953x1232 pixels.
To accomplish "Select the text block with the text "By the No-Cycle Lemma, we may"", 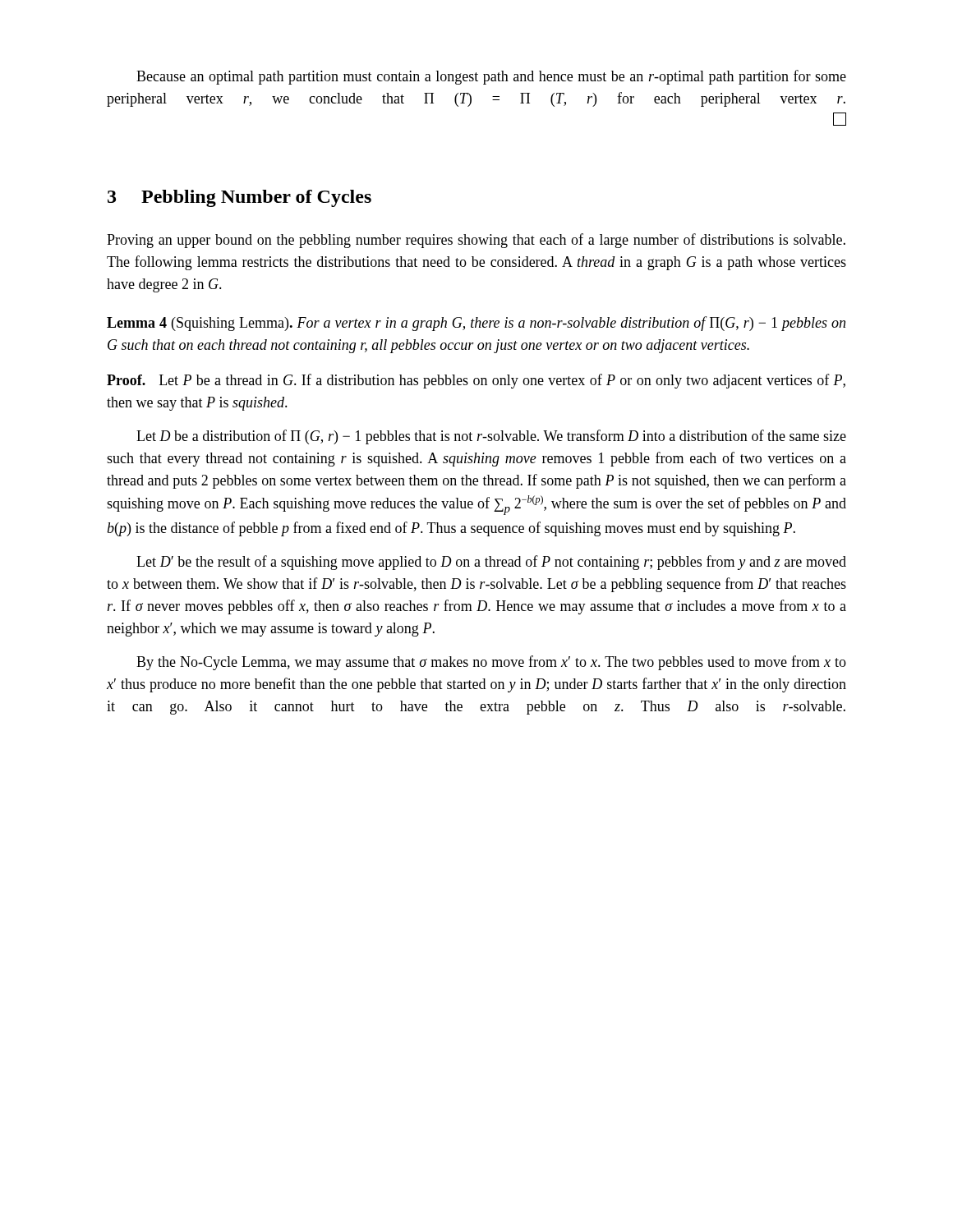I will point(476,696).
